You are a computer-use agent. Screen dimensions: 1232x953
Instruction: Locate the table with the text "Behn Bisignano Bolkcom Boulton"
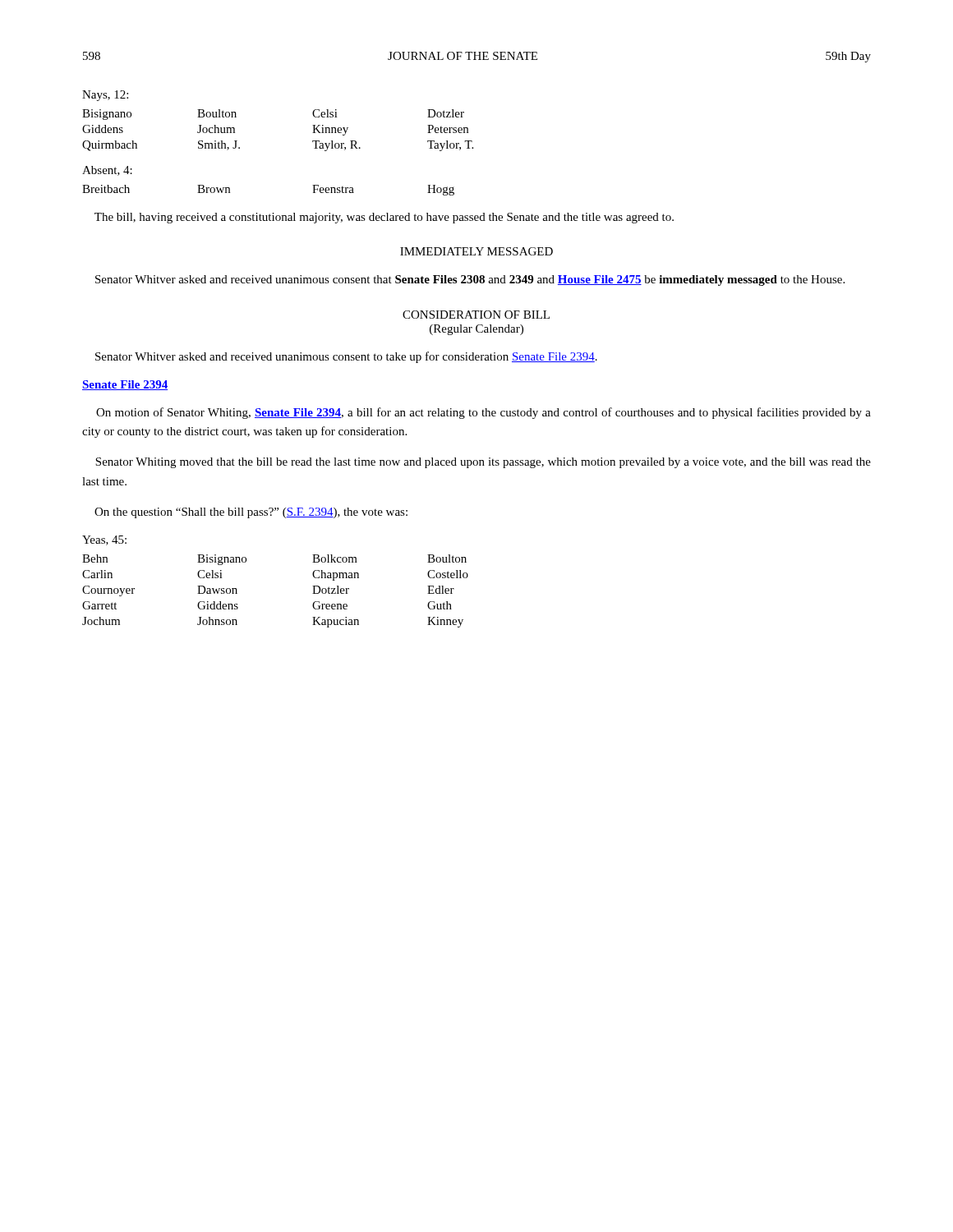pos(476,590)
